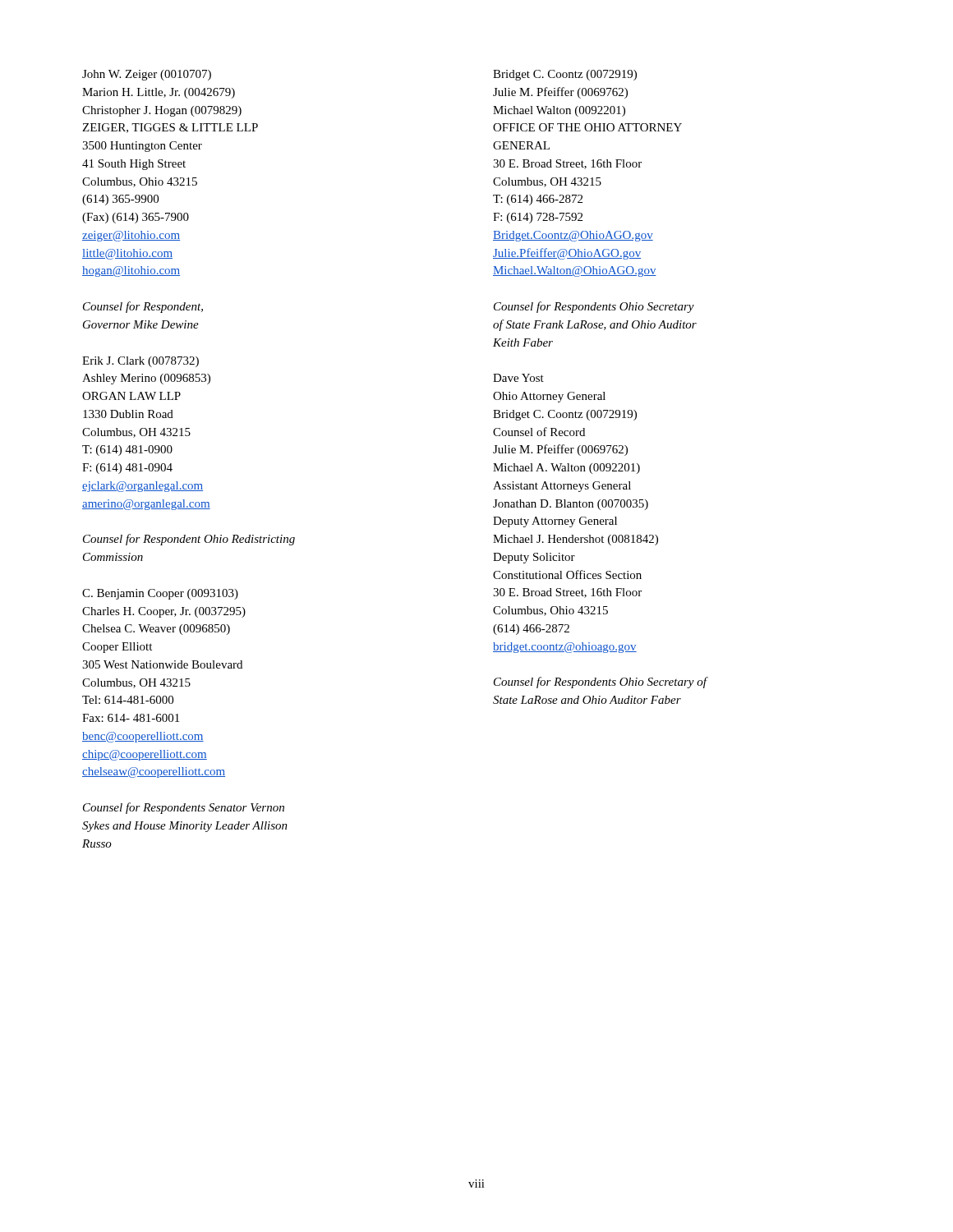Where is the passage that starts "Dave Yost Ohio Attorney General Bridget"?

[576, 512]
